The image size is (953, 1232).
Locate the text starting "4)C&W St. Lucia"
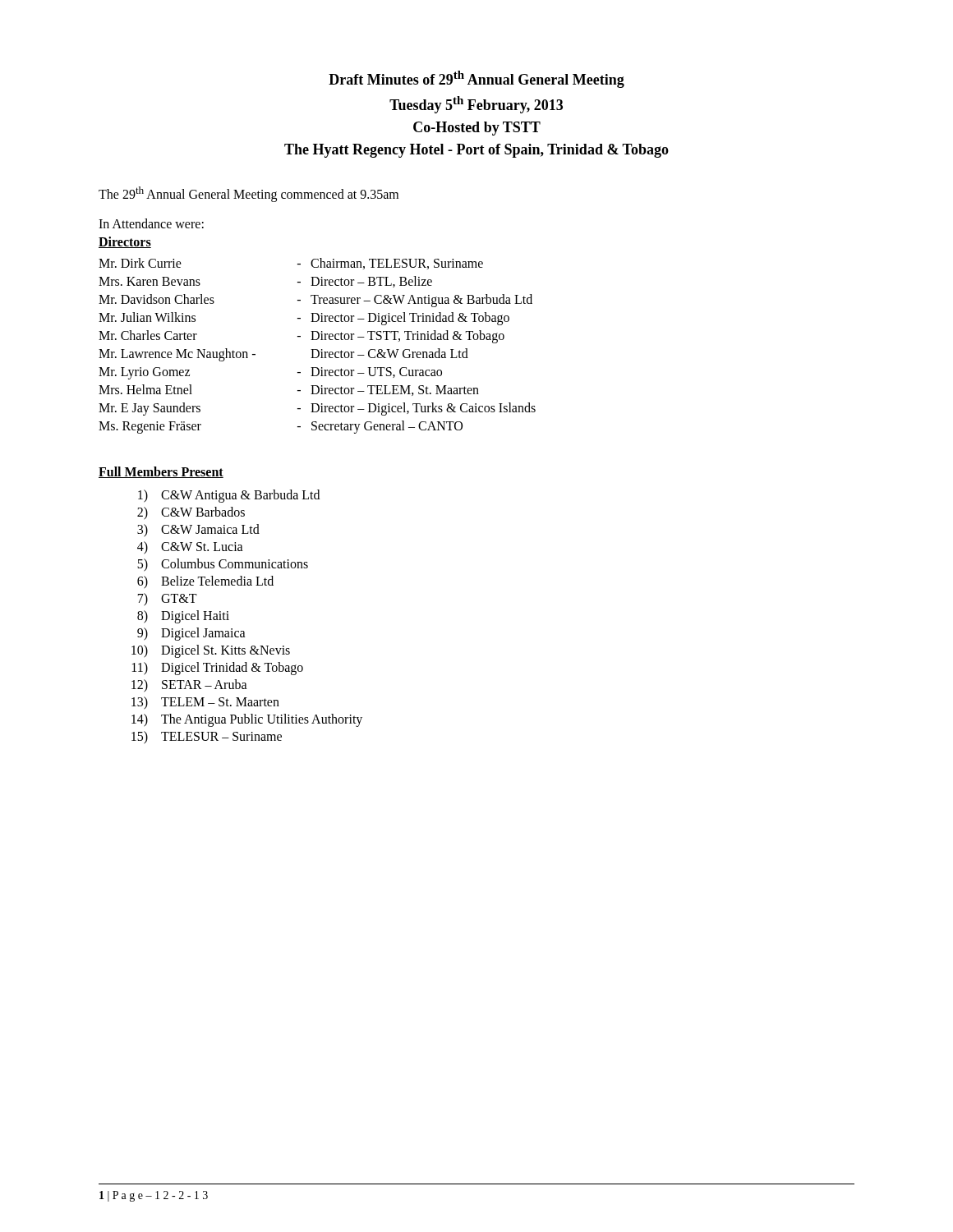[x=190, y=548]
